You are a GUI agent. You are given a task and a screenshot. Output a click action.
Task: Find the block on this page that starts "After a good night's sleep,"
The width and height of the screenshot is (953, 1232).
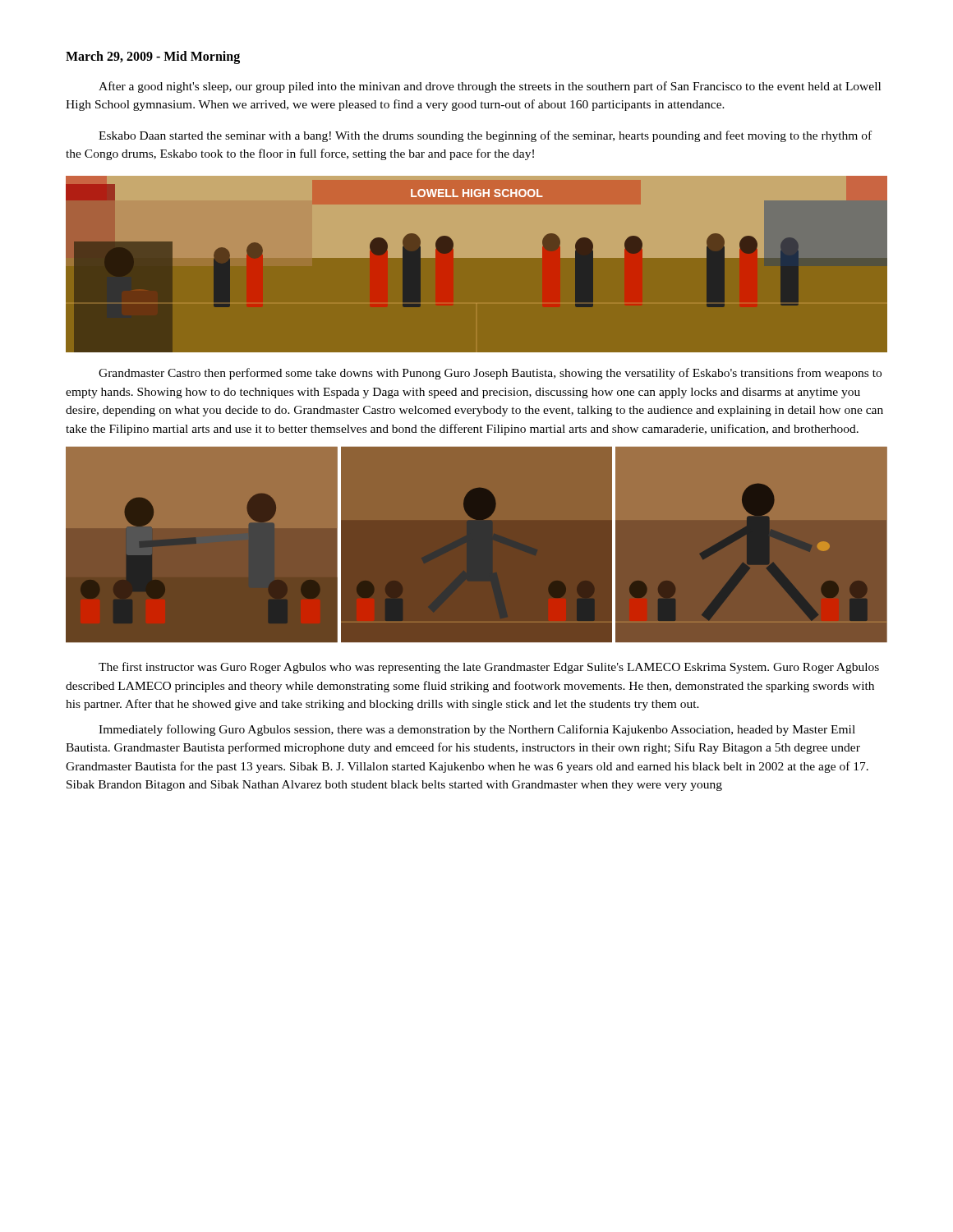[476, 120]
